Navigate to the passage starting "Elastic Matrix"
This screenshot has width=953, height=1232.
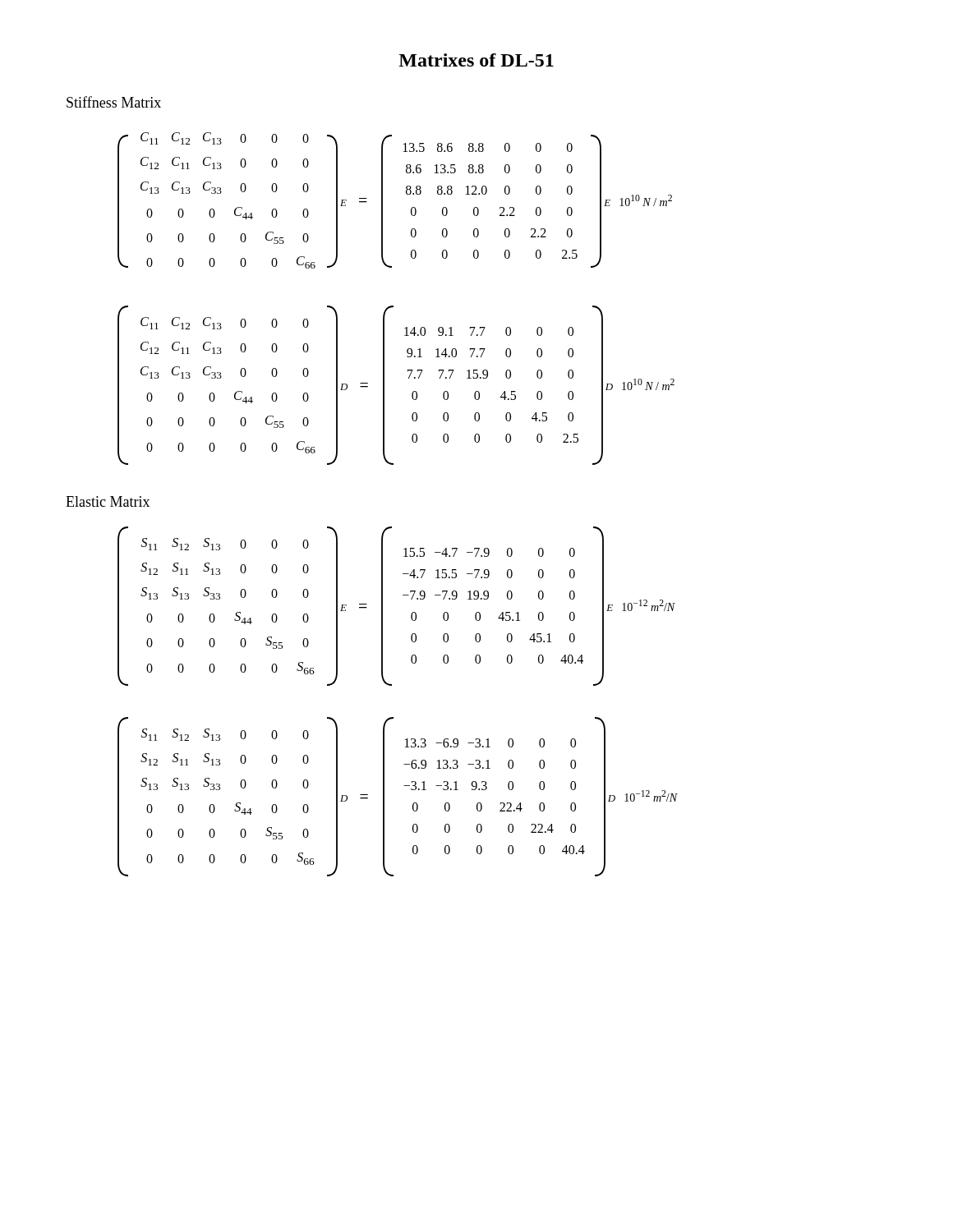coord(108,502)
